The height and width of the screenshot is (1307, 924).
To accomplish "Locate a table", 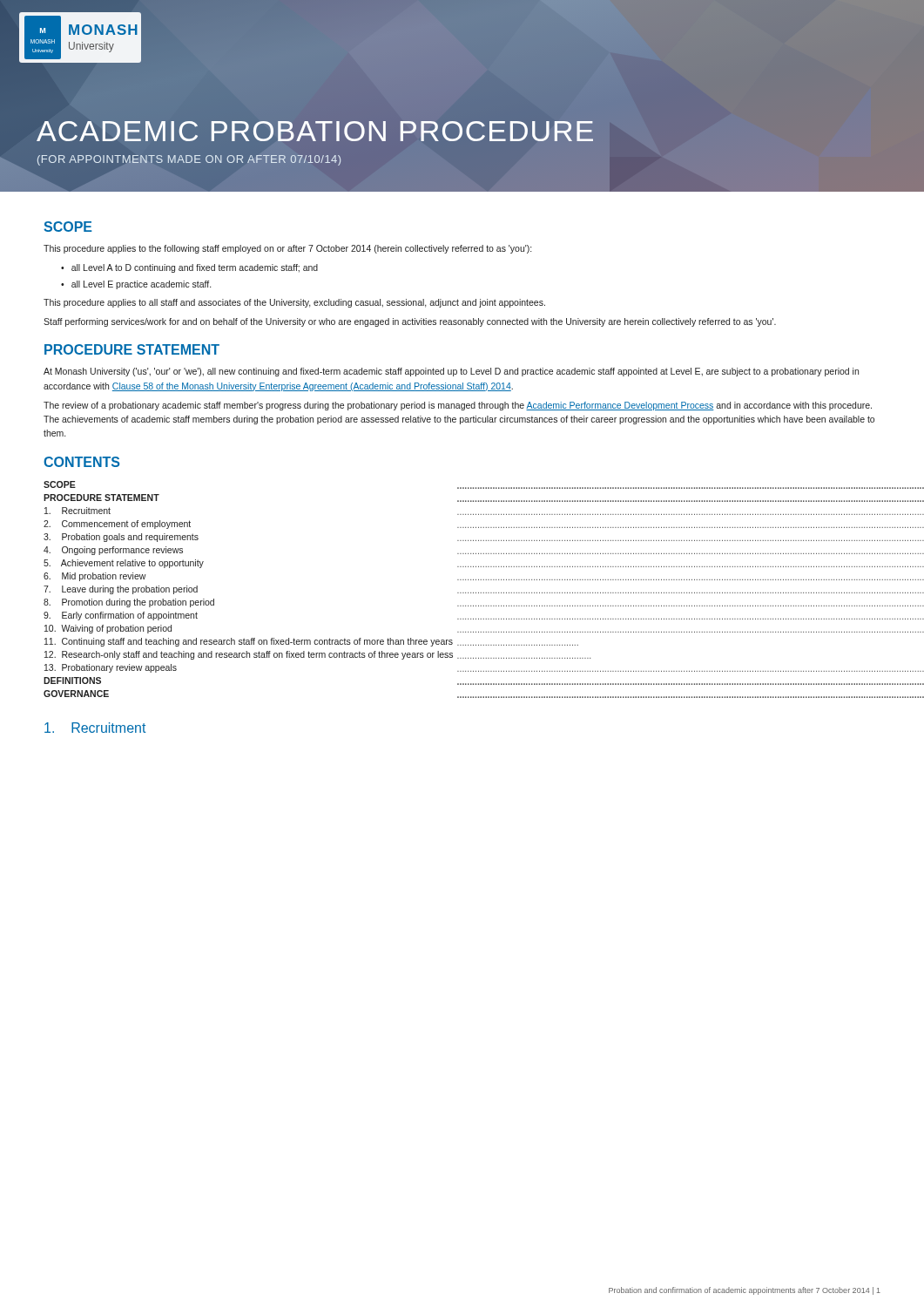I will pos(462,589).
